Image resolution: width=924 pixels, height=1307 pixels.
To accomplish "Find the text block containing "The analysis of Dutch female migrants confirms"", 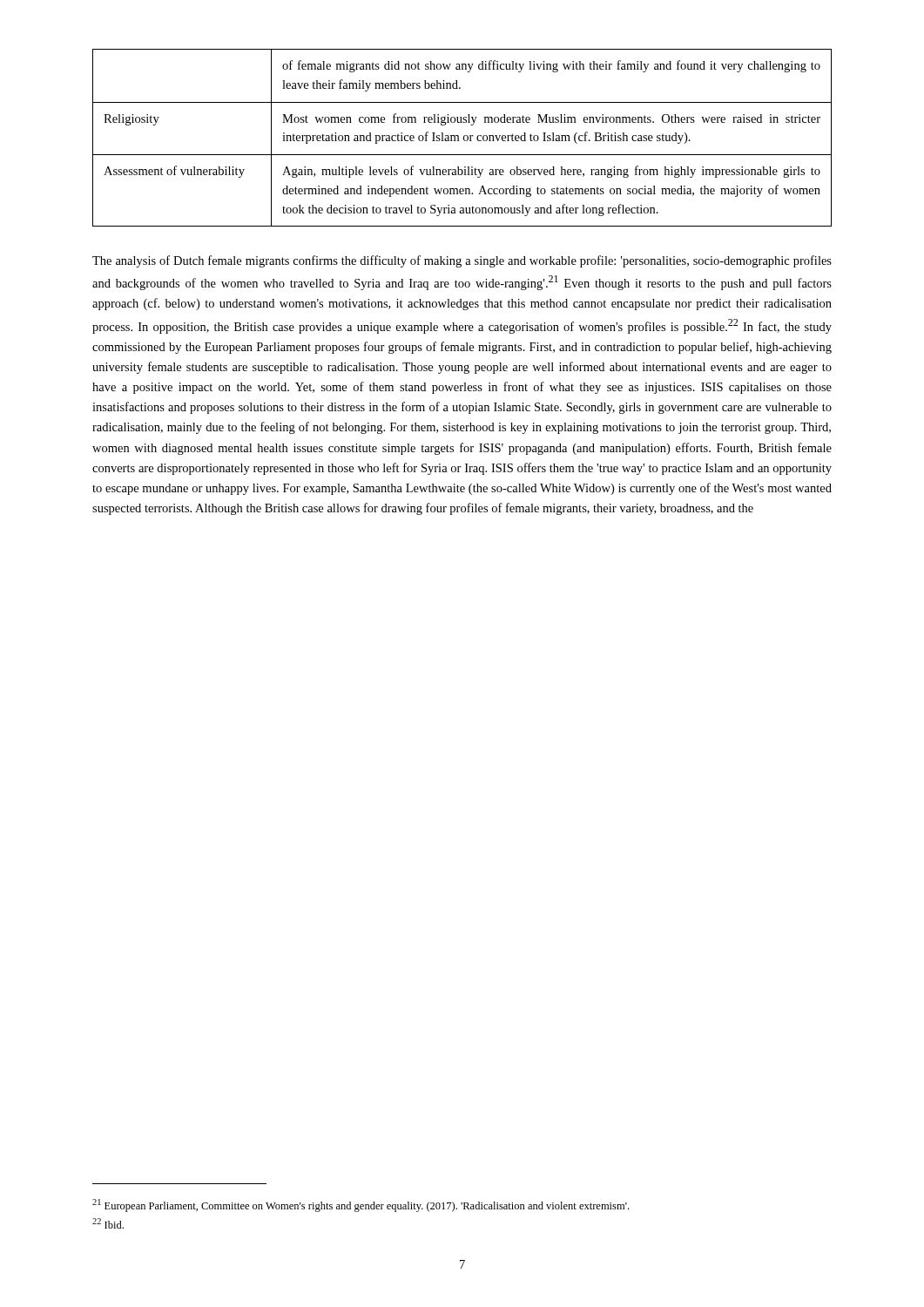I will point(462,385).
